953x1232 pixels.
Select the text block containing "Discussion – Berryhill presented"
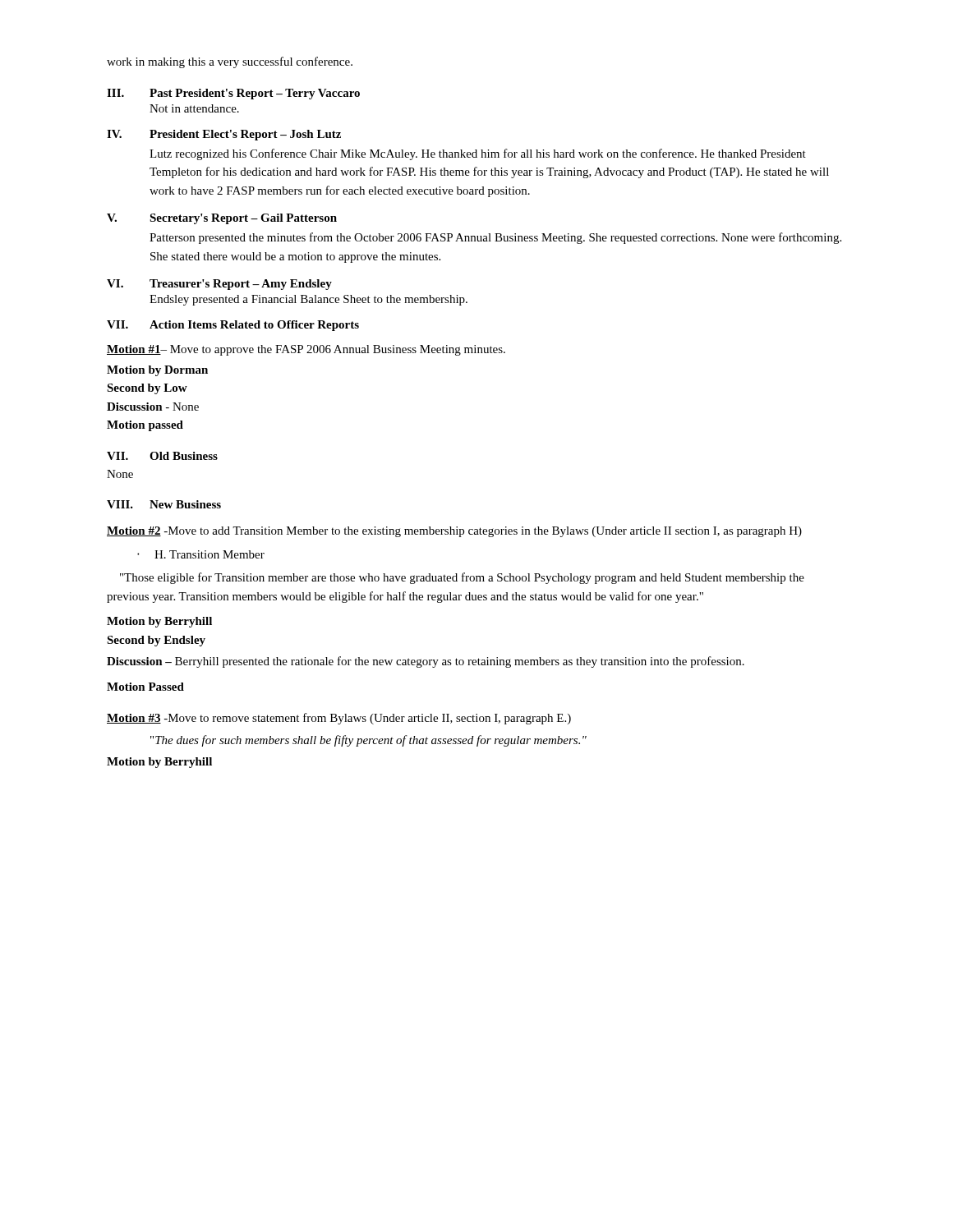[x=426, y=661]
